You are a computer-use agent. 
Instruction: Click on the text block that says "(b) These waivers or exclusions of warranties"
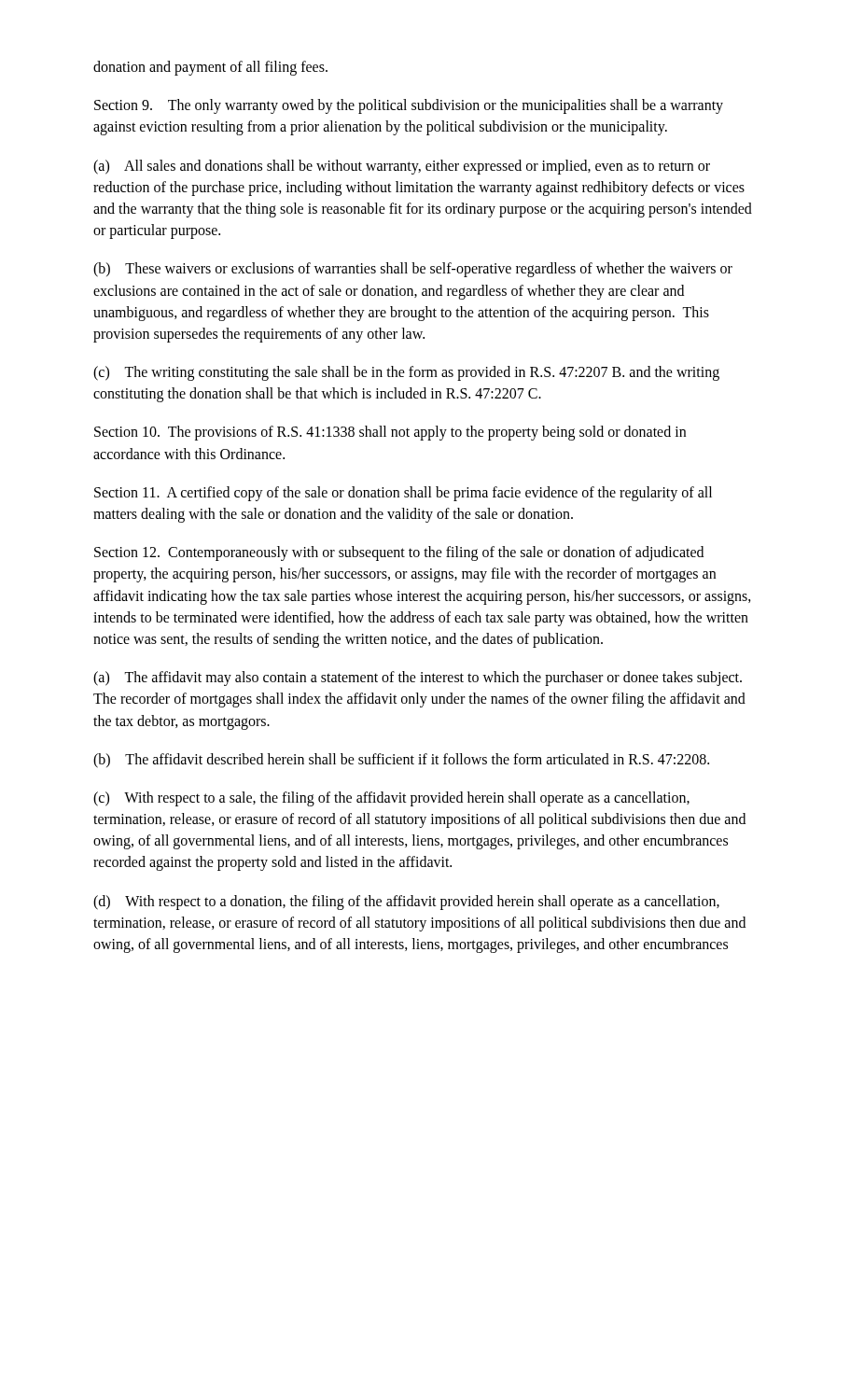413,301
